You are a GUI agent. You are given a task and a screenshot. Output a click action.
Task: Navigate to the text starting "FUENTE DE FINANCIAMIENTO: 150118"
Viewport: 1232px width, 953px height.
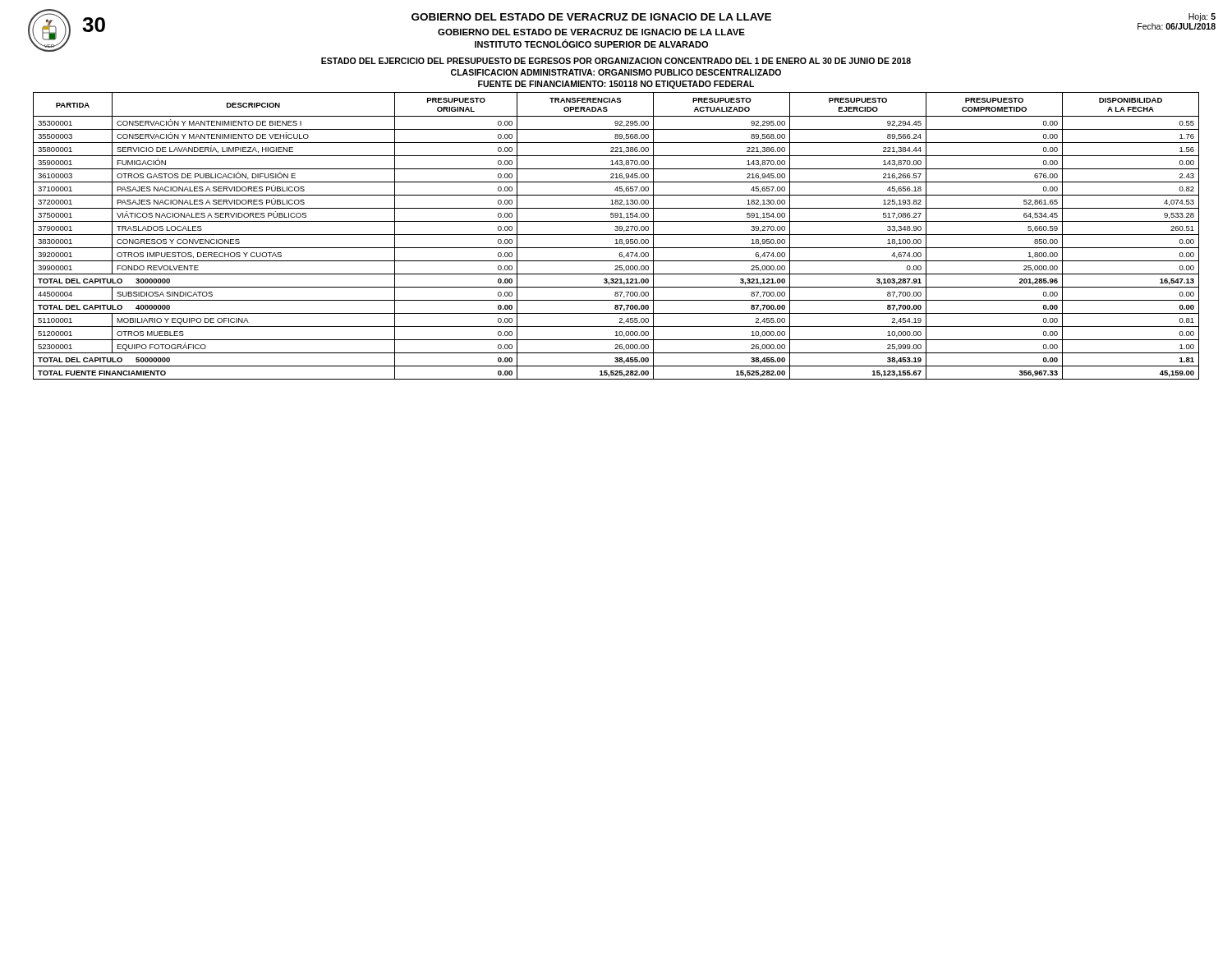616,84
